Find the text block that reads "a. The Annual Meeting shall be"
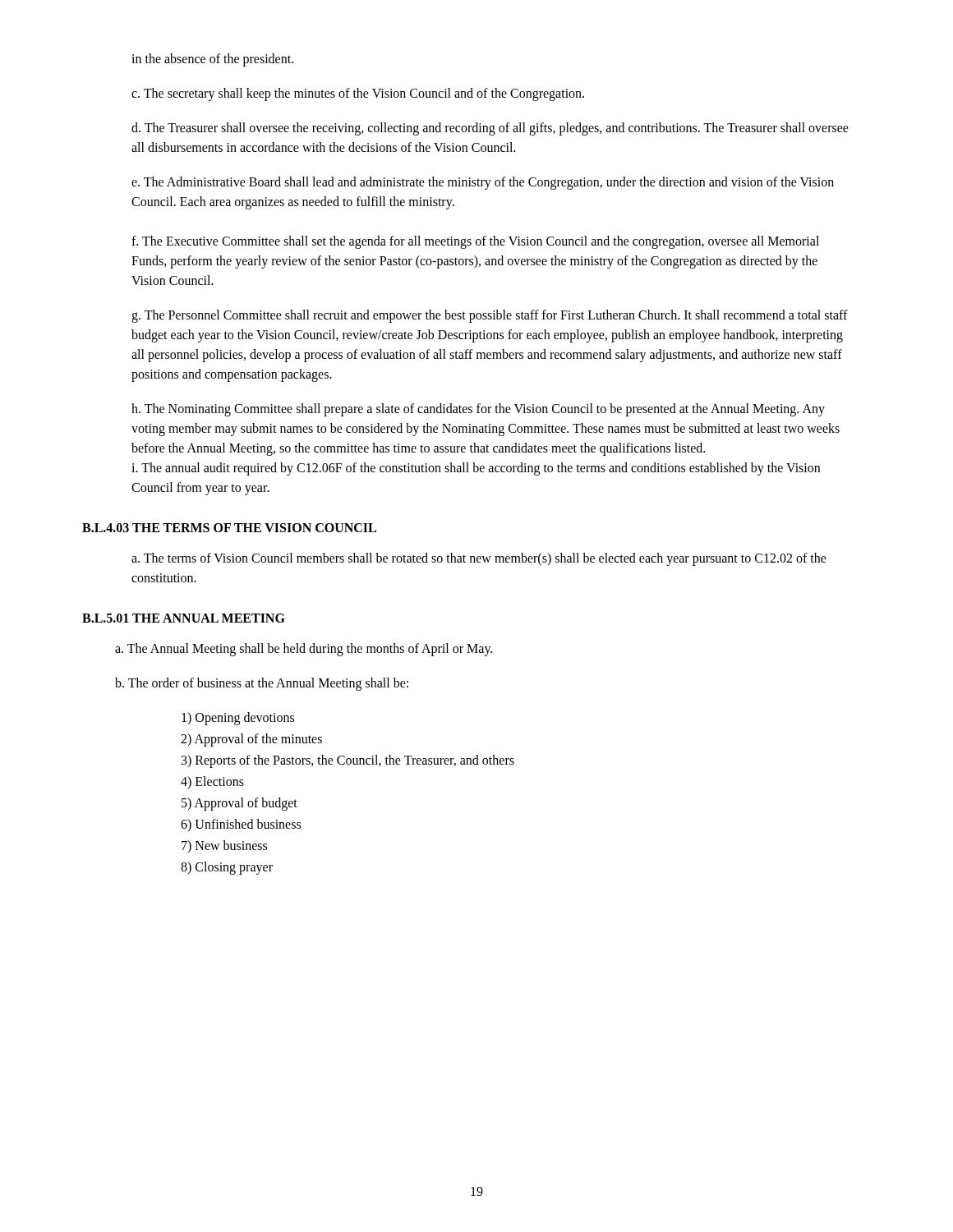The width and height of the screenshot is (953, 1232). [304, 648]
